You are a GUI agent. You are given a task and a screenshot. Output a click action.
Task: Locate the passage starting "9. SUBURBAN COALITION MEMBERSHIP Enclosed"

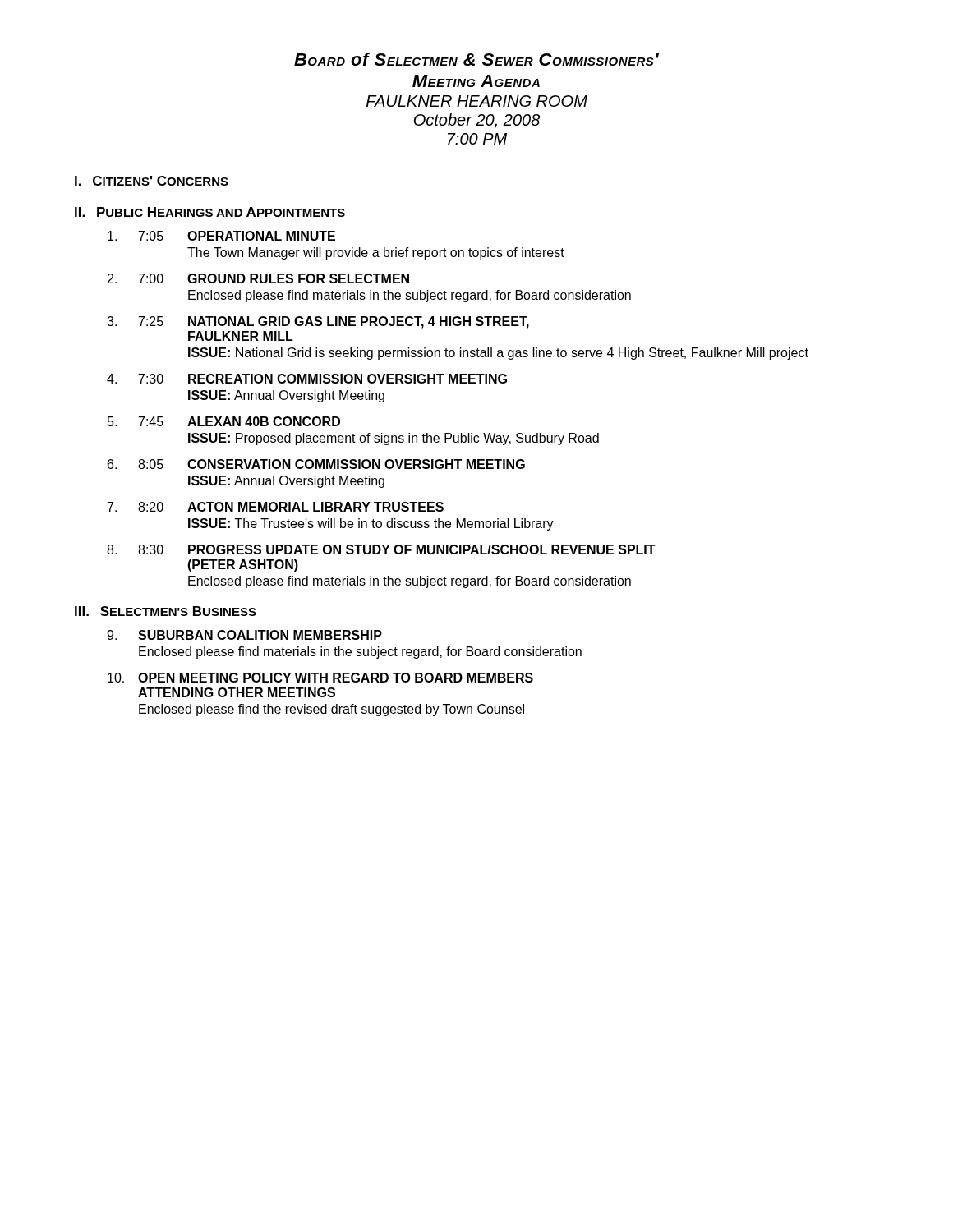click(x=493, y=644)
